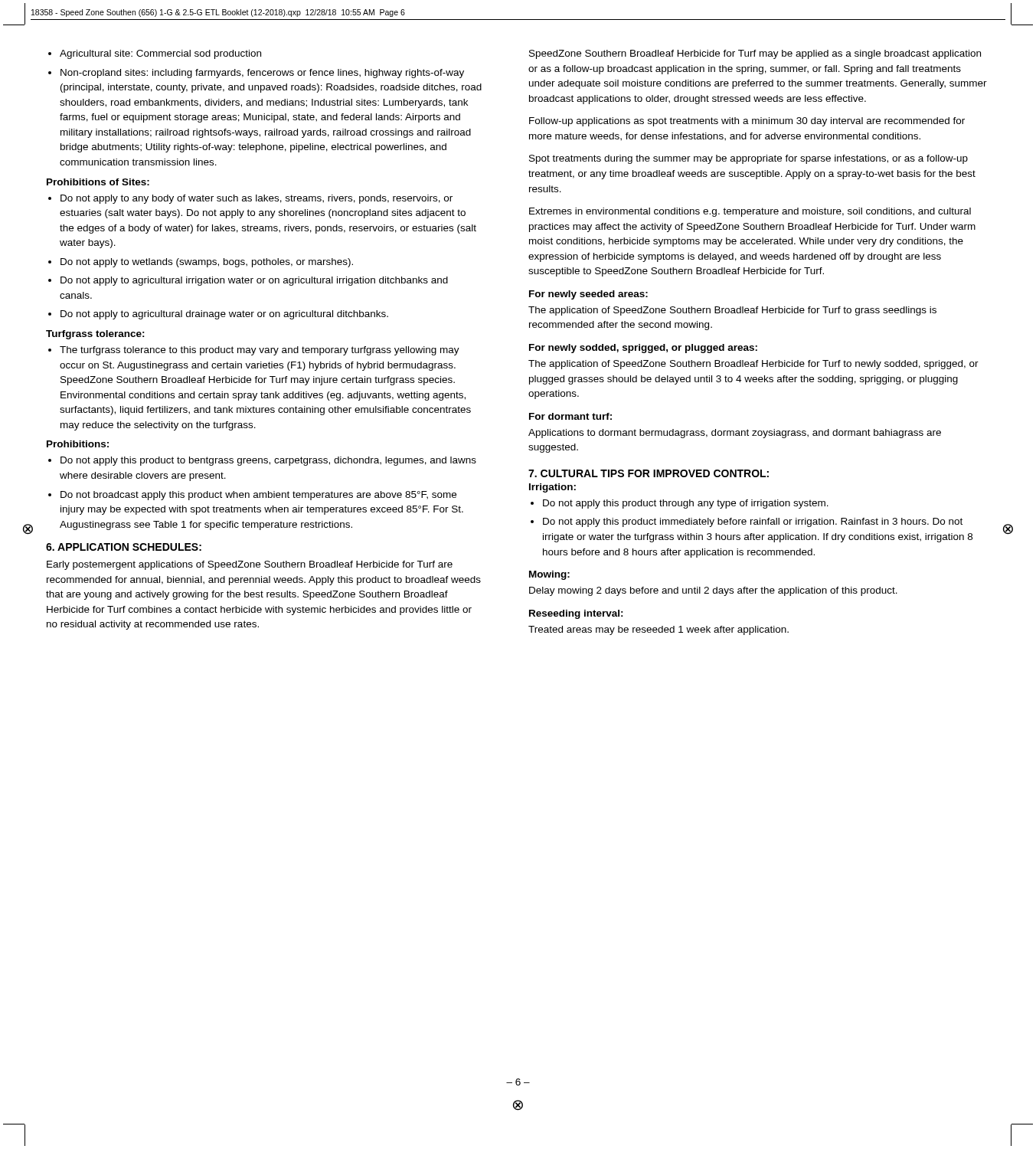Viewport: 1036px width, 1149px height.
Task: Locate the element starting "7. CULTURAL TIPS"
Action: tap(649, 473)
